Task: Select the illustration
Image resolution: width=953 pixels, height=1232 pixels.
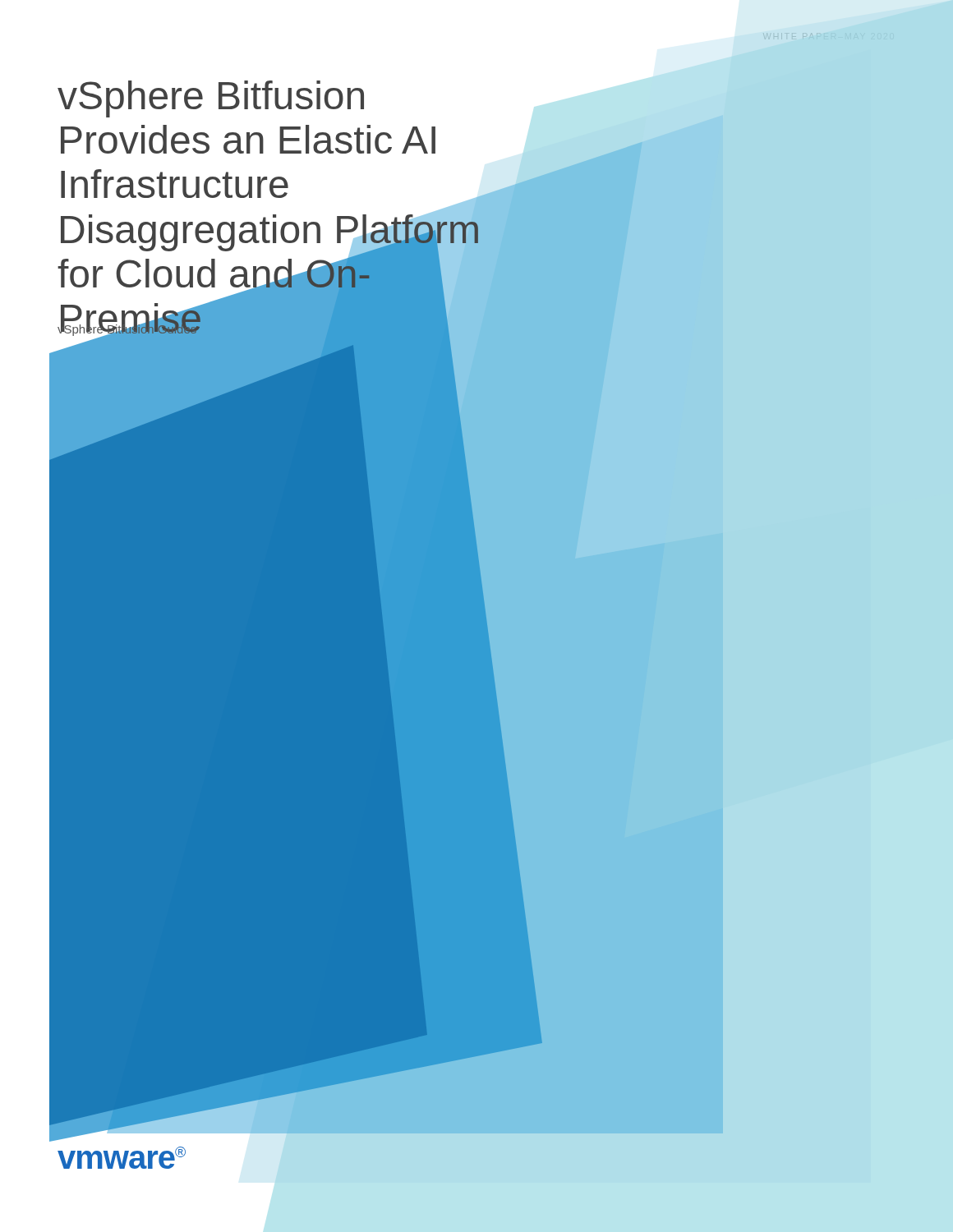Action: point(476,616)
